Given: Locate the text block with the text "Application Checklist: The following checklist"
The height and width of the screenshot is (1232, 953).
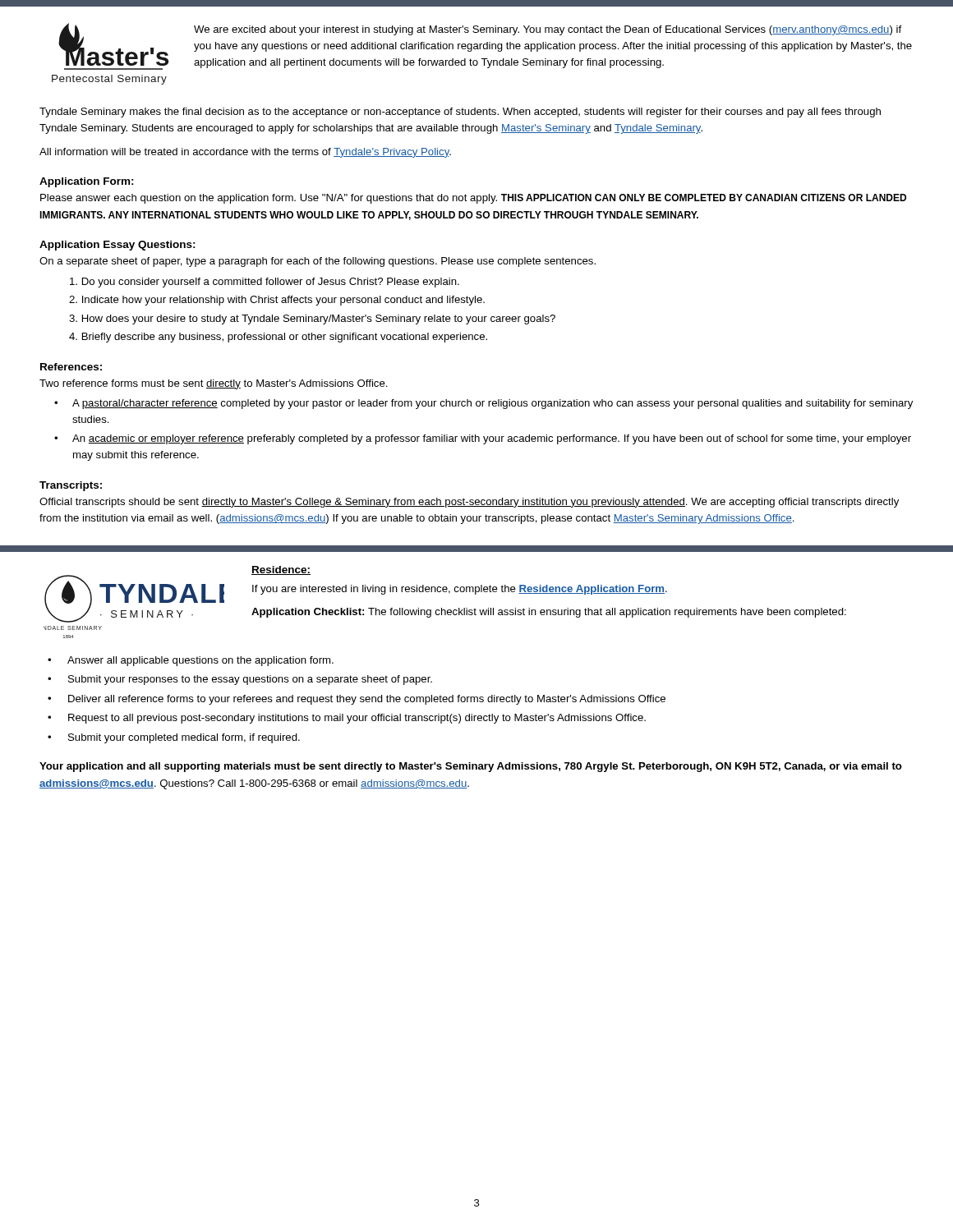Looking at the screenshot, I should [x=549, y=612].
